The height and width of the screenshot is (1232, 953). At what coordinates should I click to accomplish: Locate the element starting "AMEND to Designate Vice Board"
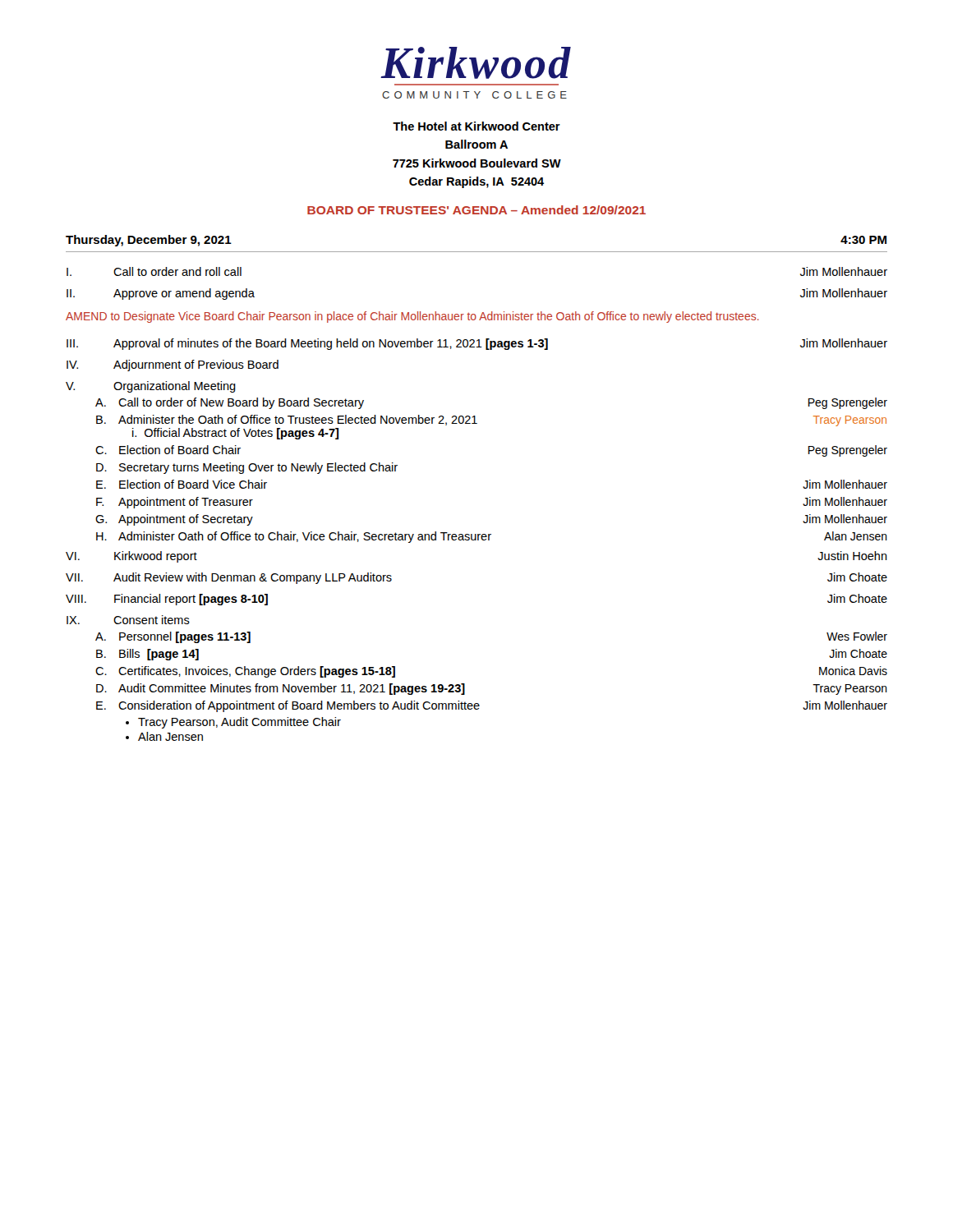[413, 316]
